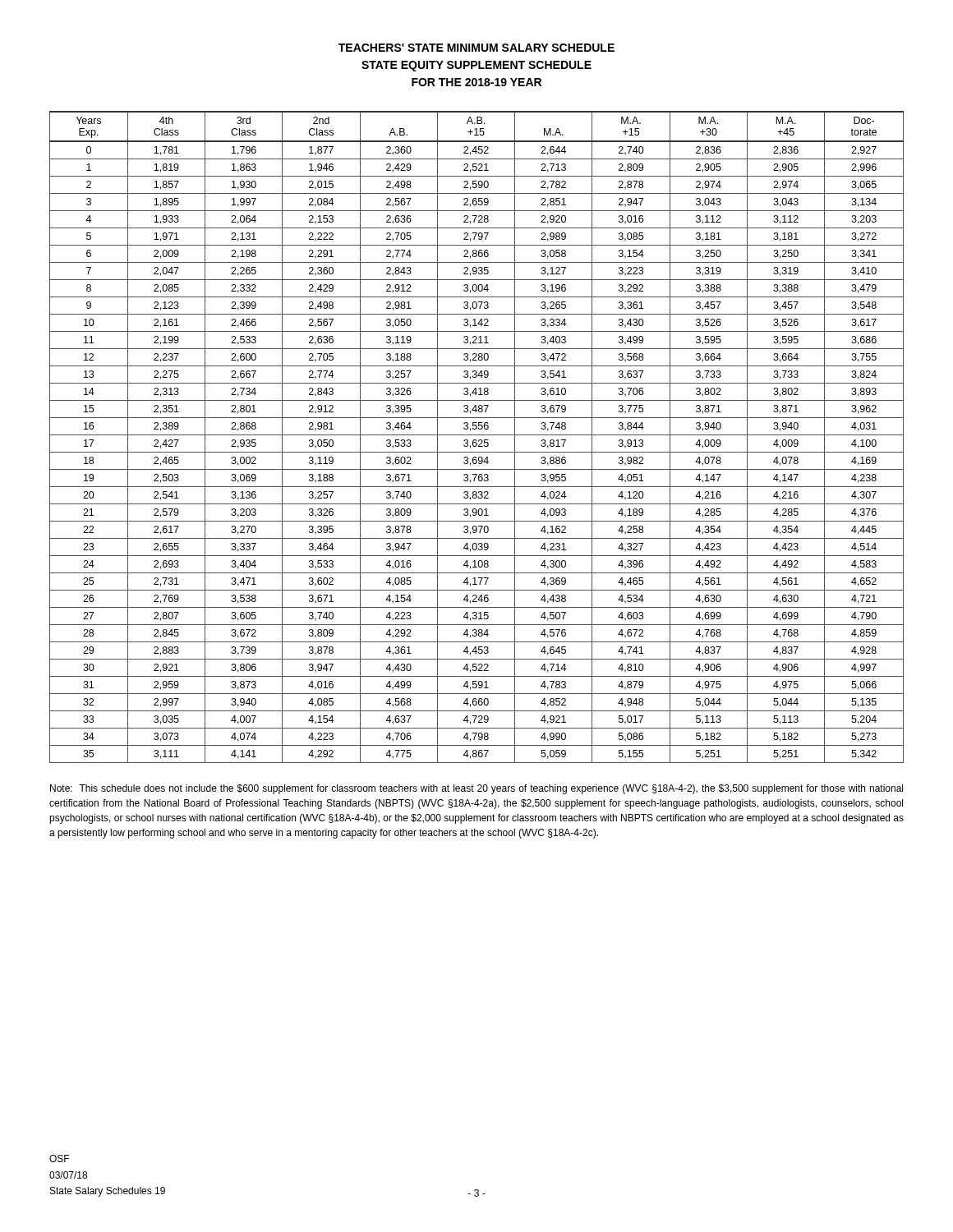Find the title
Screen dimensions: 1232x953
pyautogui.click(x=476, y=65)
